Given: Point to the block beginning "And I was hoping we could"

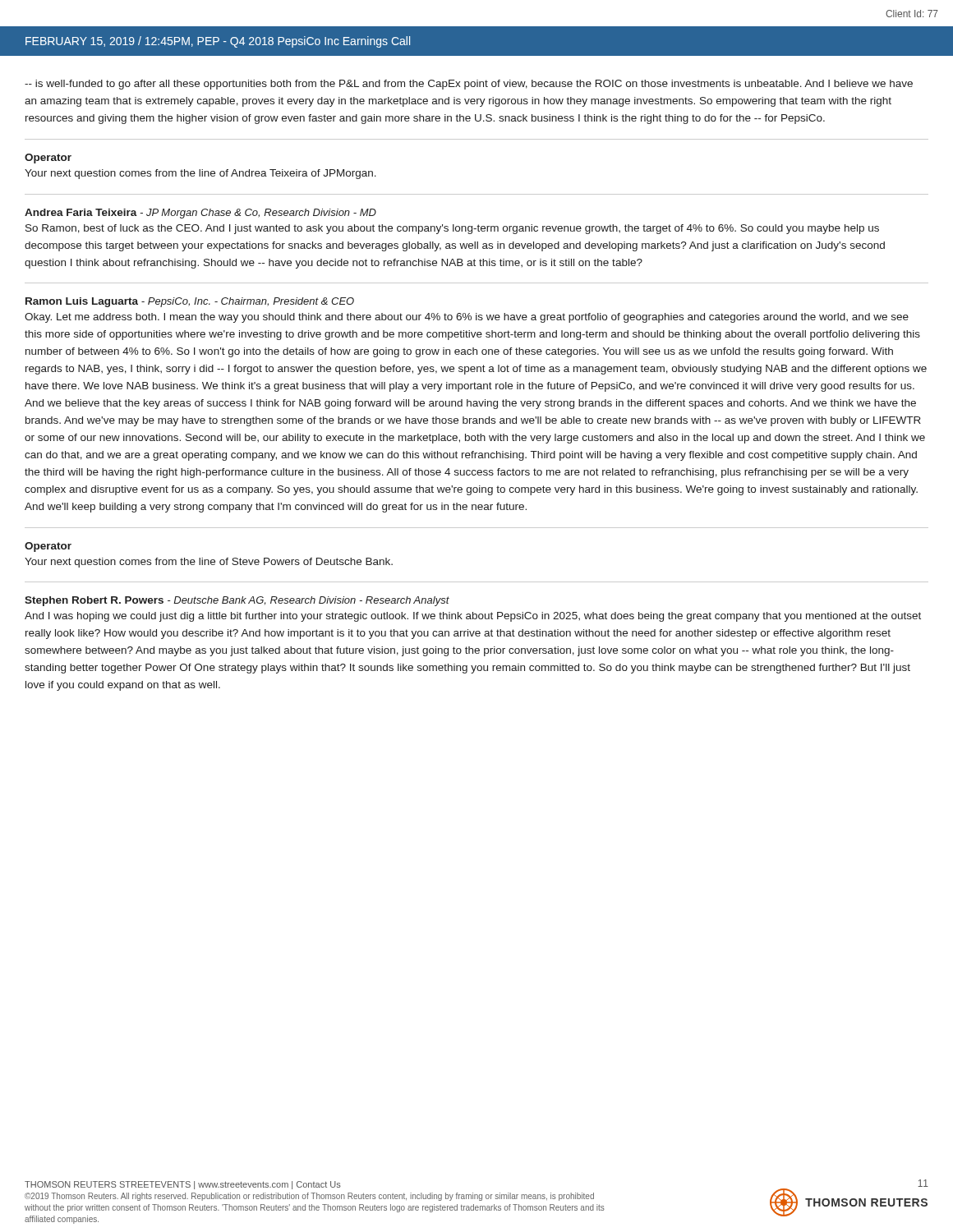Looking at the screenshot, I should tap(473, 650).
